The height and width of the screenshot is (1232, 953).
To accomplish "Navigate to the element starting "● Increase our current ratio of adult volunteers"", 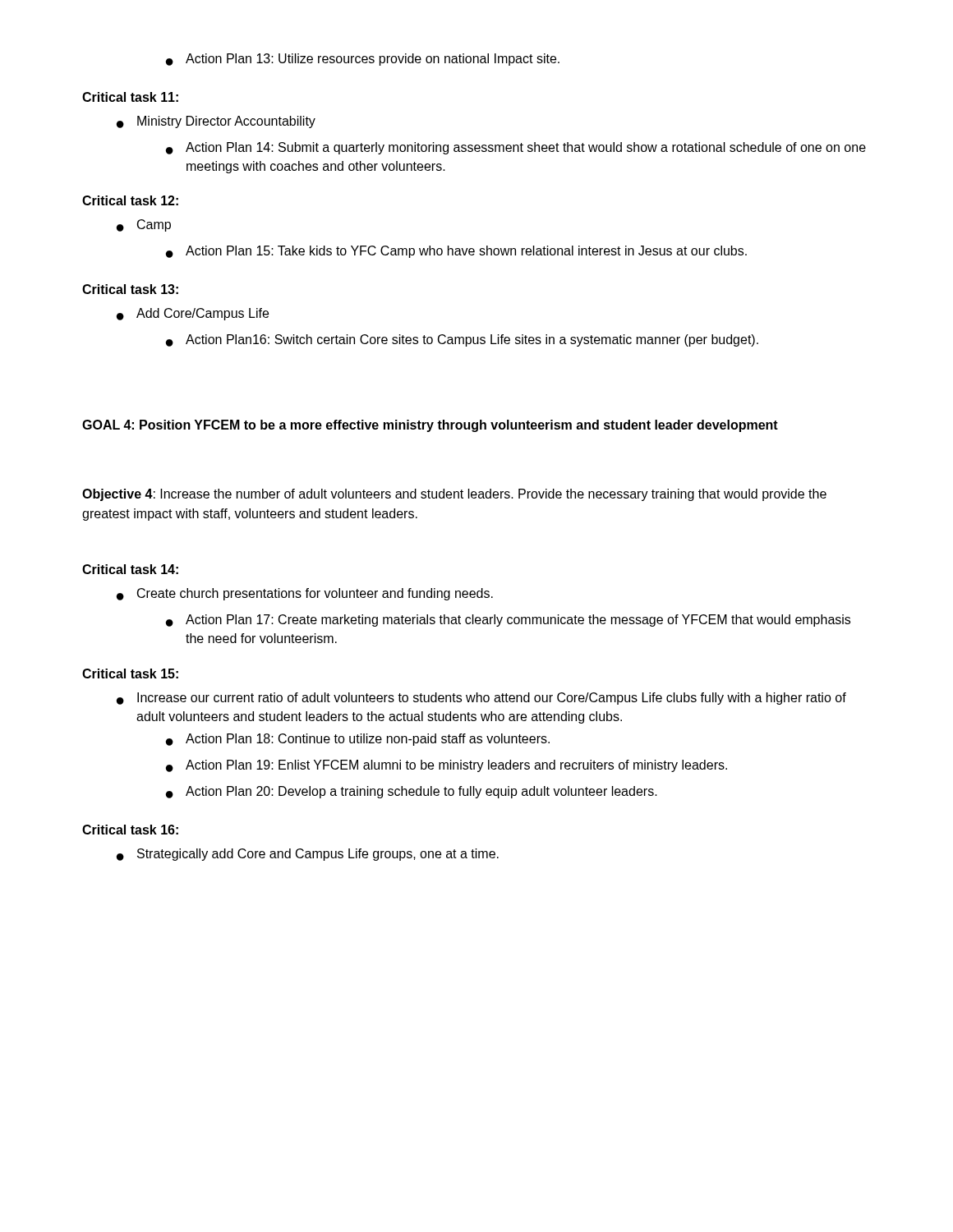I will click(x=493, y=707).
